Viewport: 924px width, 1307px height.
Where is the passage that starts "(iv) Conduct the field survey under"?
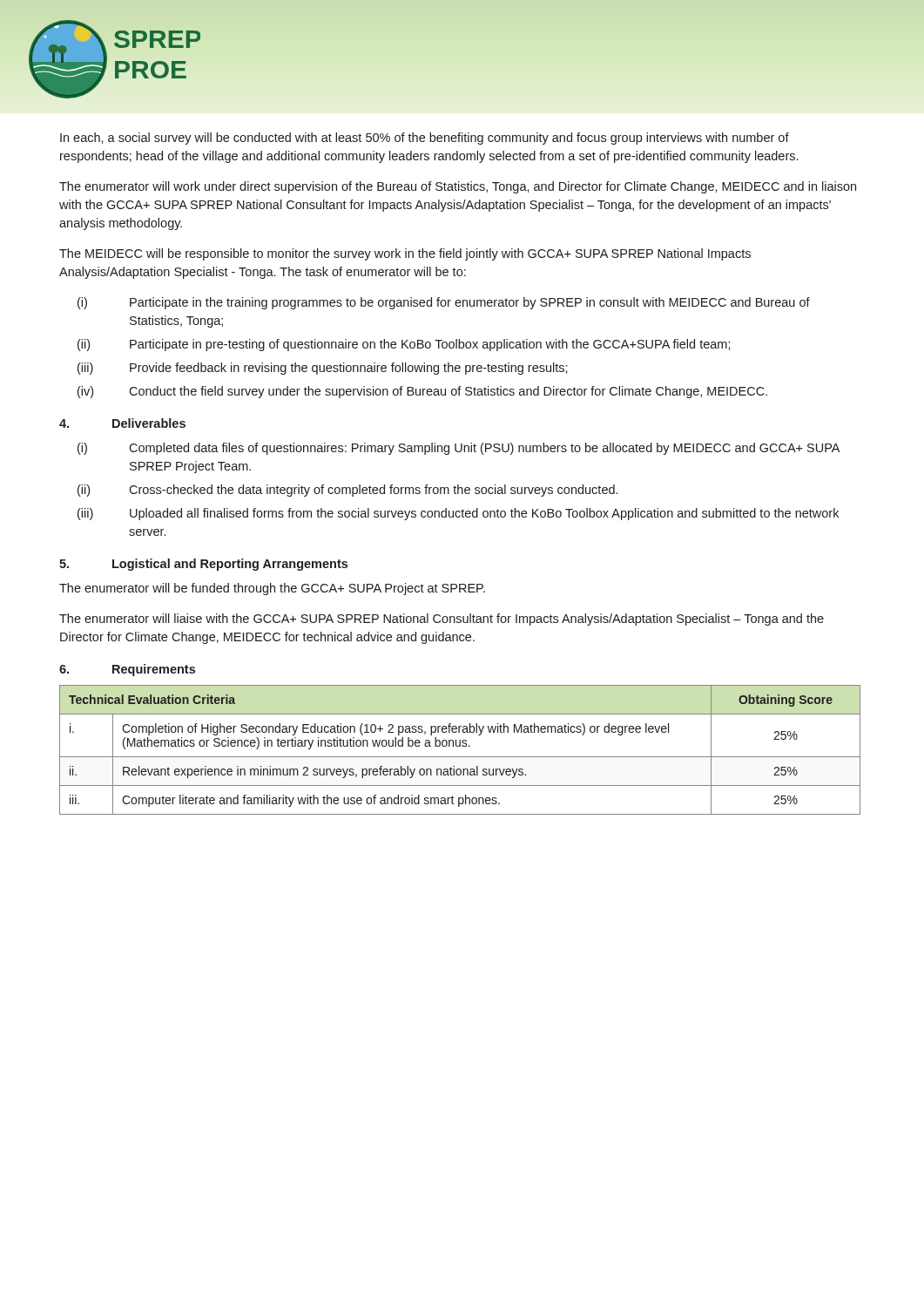point(460,392)
